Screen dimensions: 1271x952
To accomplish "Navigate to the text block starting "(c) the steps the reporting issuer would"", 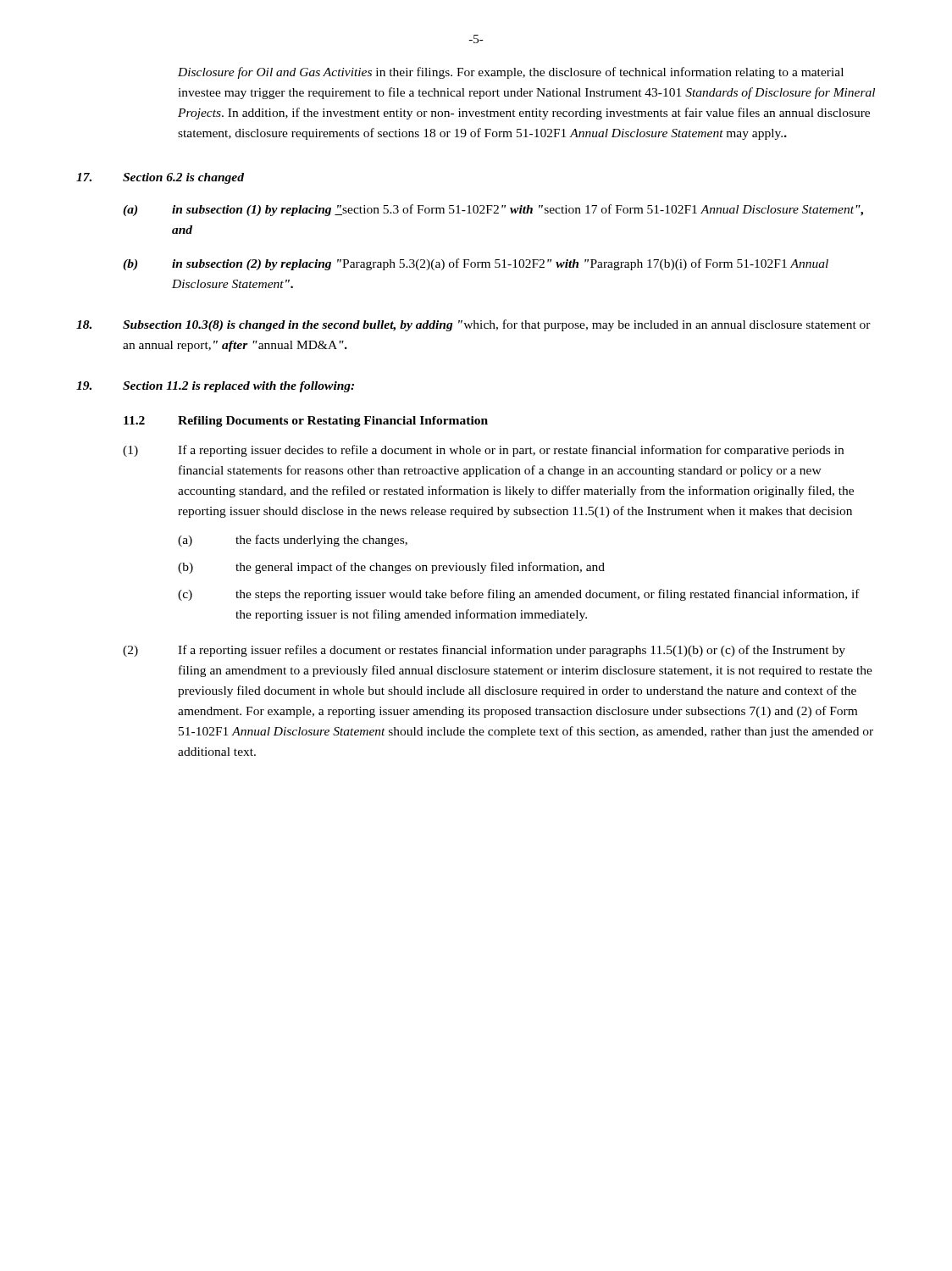I will (527, 604).
